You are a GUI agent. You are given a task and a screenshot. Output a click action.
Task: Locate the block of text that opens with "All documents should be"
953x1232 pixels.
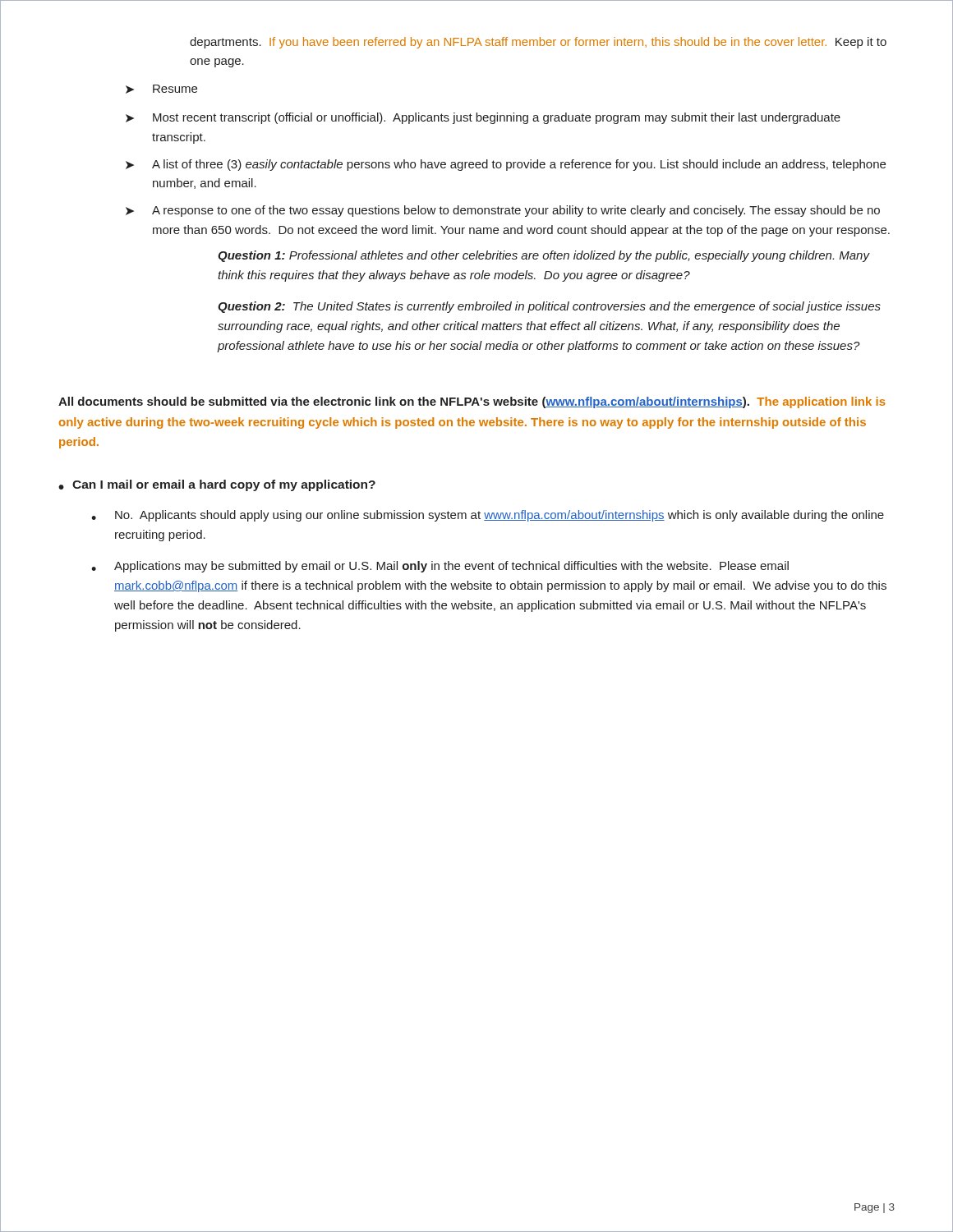[472, 421]
